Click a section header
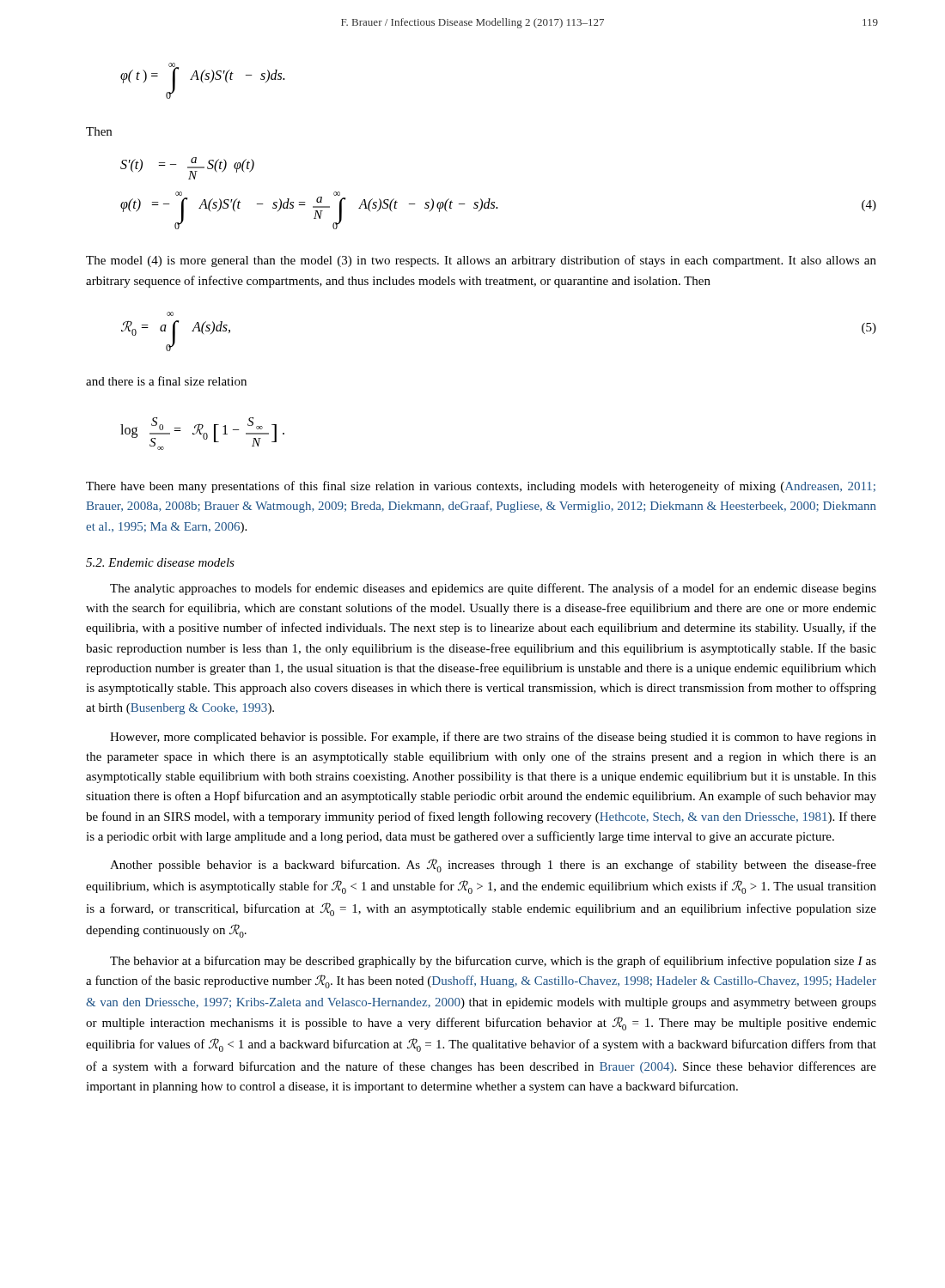 click(160, 562)
